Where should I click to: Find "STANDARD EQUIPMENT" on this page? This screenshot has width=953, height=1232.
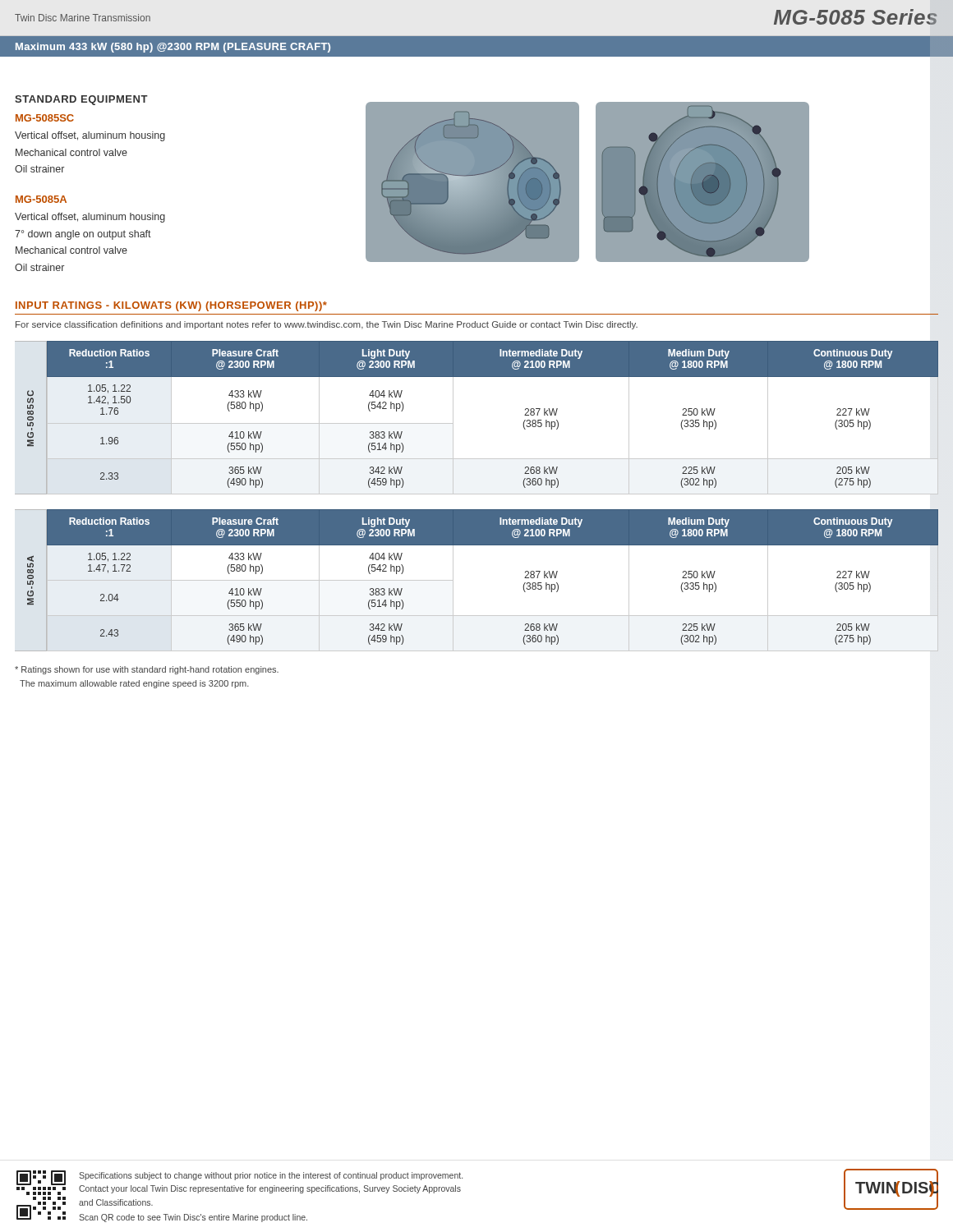(81, 99)
